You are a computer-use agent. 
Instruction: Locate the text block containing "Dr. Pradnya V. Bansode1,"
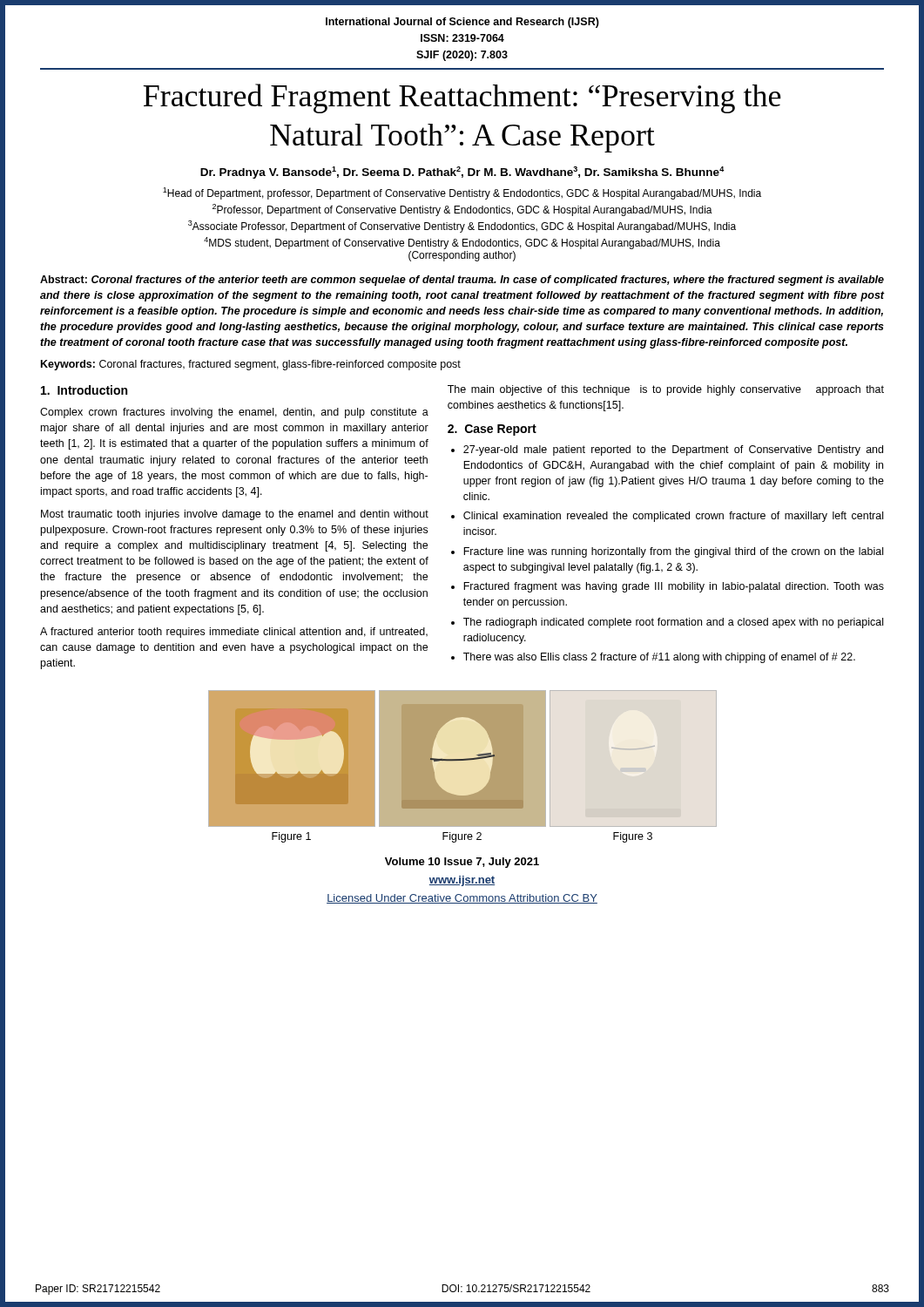(x=462, y=171)
